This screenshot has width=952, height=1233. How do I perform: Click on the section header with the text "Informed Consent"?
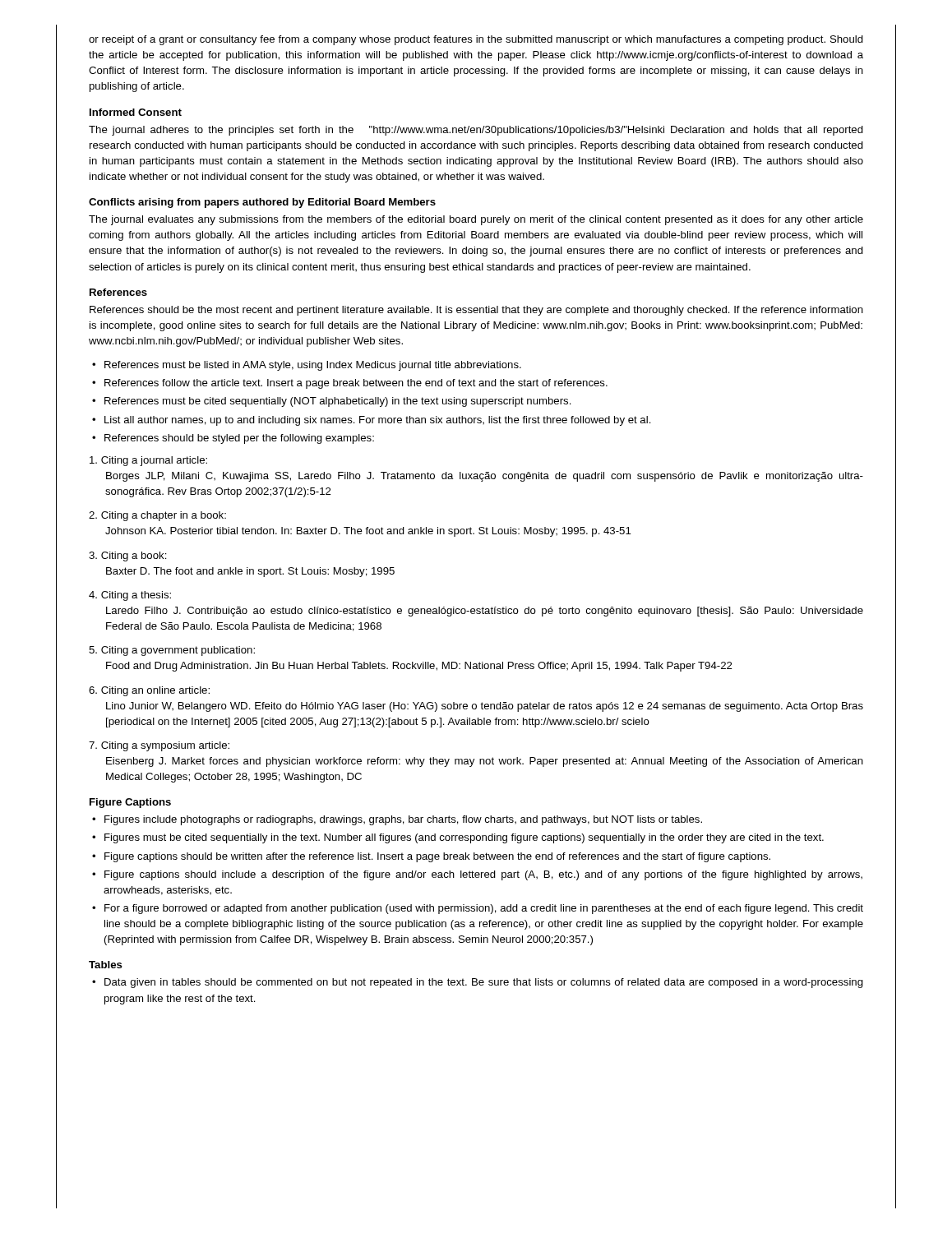tap(135, 112)
